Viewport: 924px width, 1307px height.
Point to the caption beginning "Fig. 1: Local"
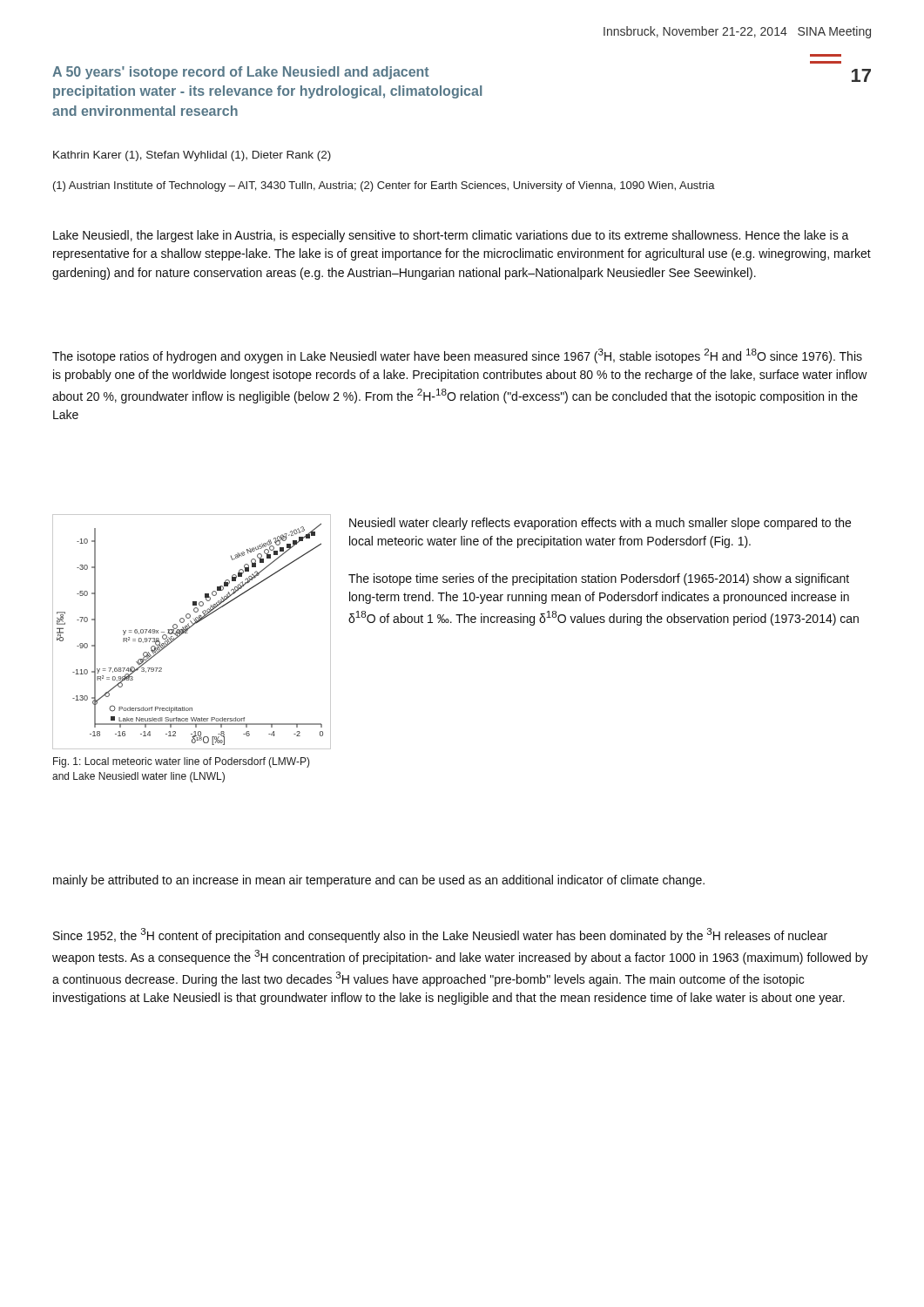pos(181,769)
